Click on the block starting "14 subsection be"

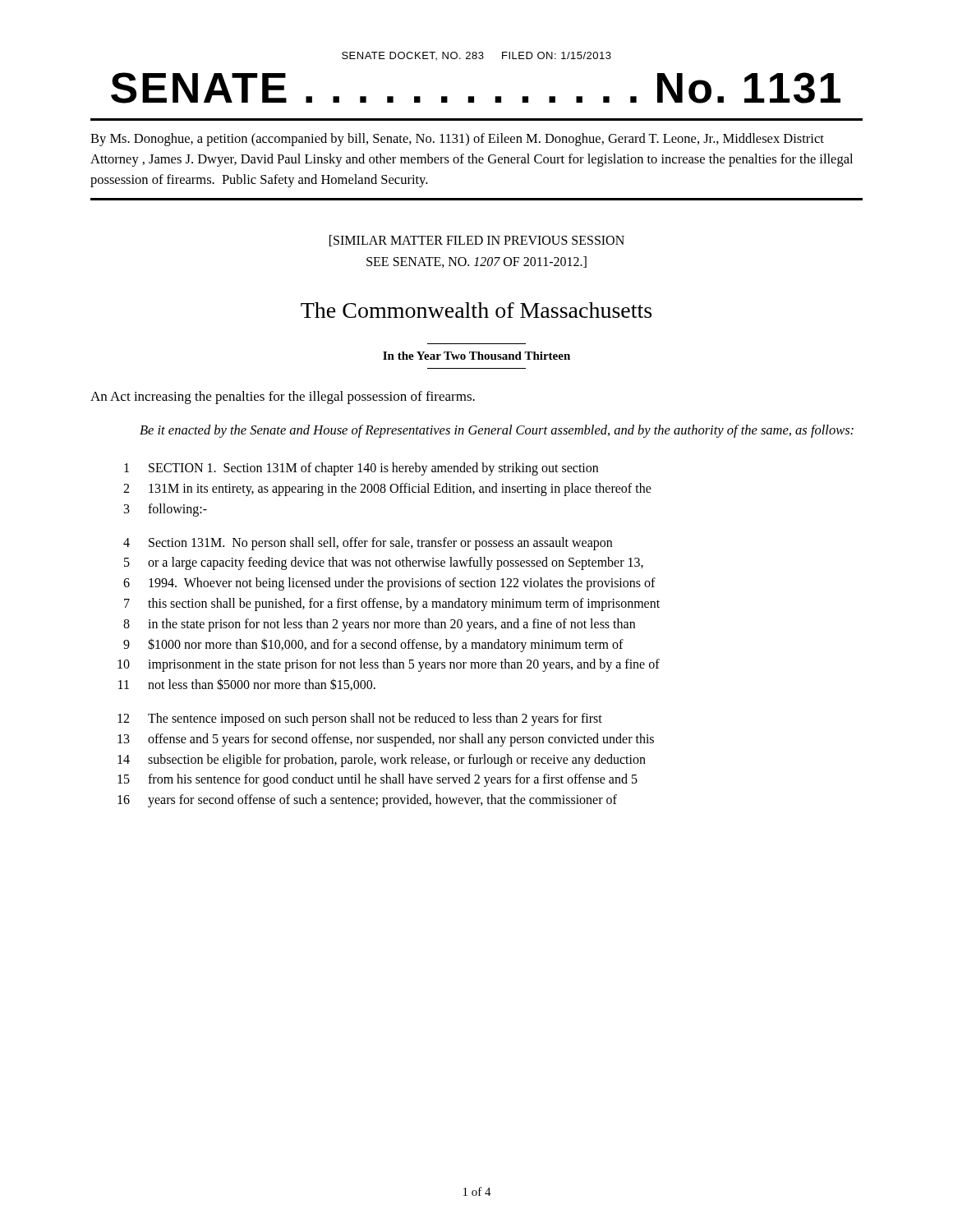(476, 760)
